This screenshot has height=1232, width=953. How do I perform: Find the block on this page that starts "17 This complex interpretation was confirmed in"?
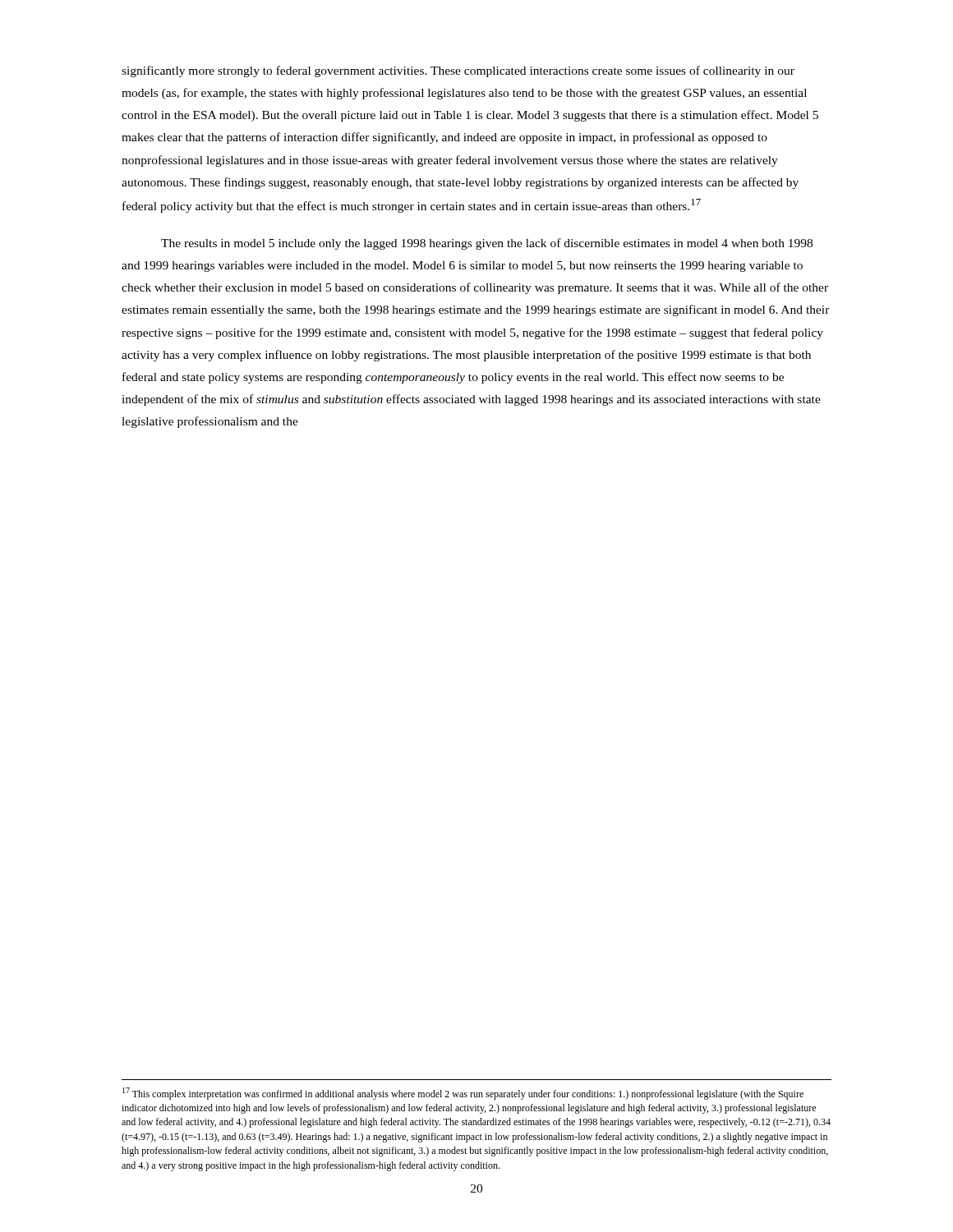pyautogui.click(x=476, y=1129)
